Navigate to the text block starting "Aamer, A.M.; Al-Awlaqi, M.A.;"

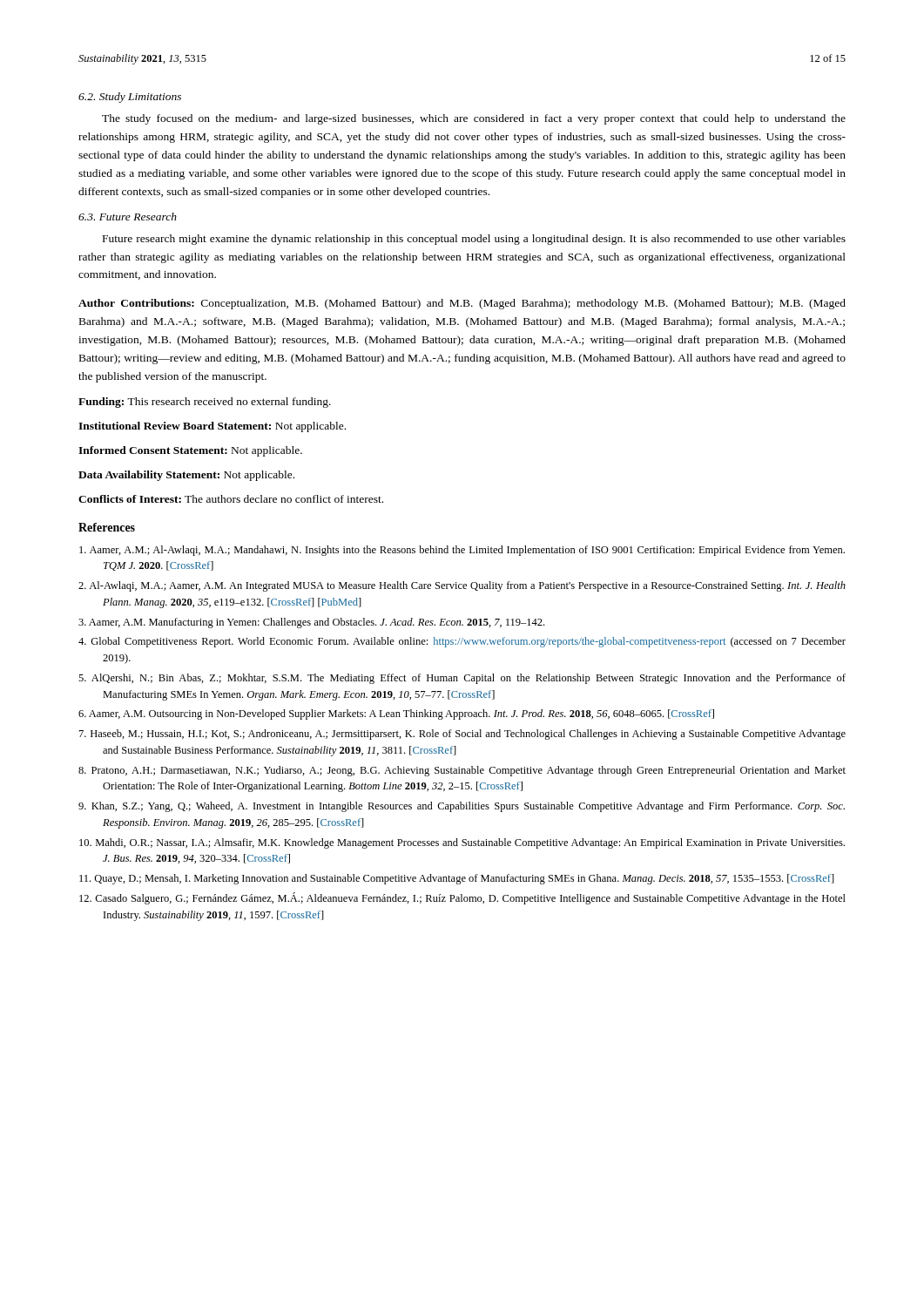coord(462,558)
